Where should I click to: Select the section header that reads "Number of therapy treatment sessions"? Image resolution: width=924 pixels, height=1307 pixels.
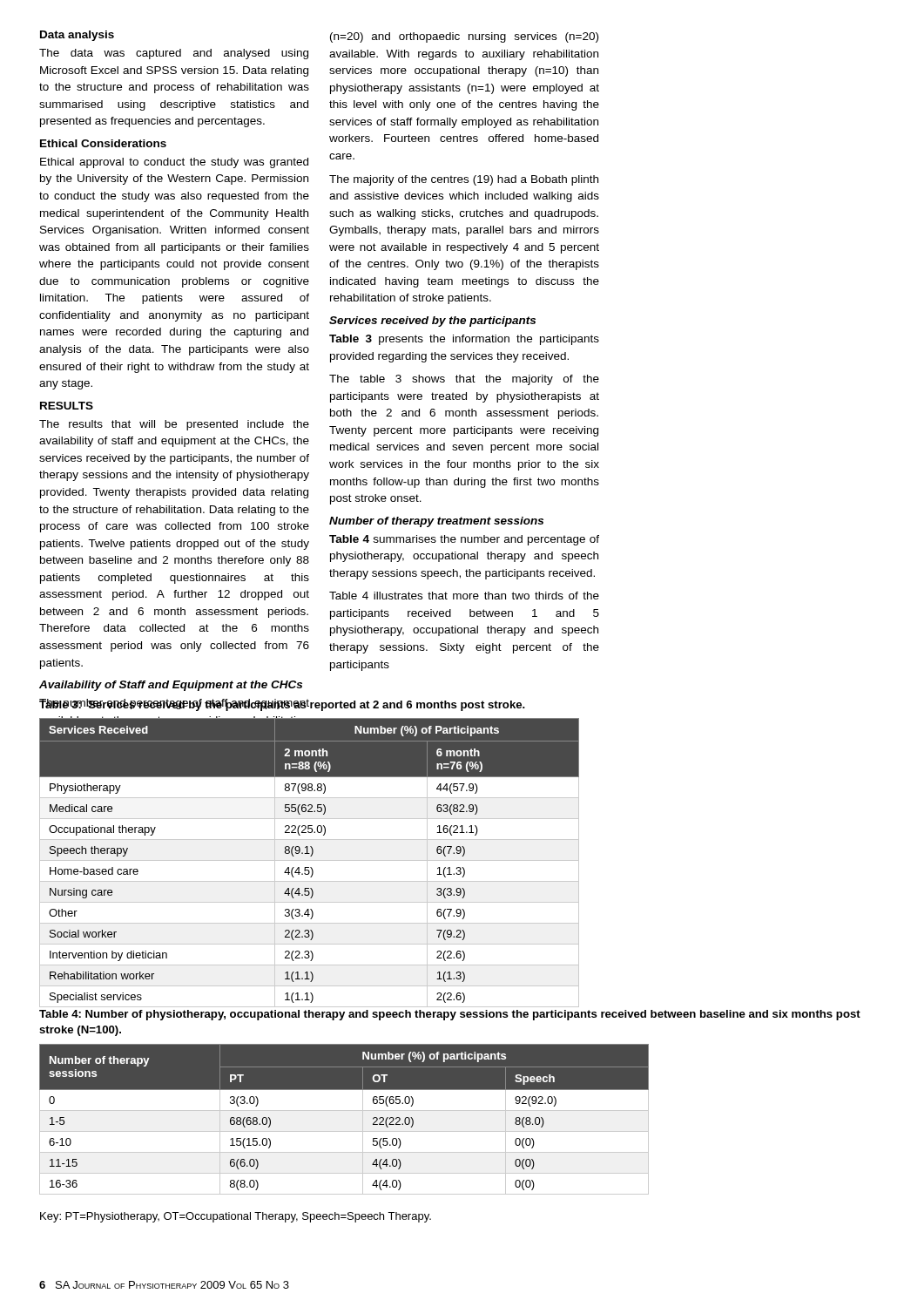(437, 520)
